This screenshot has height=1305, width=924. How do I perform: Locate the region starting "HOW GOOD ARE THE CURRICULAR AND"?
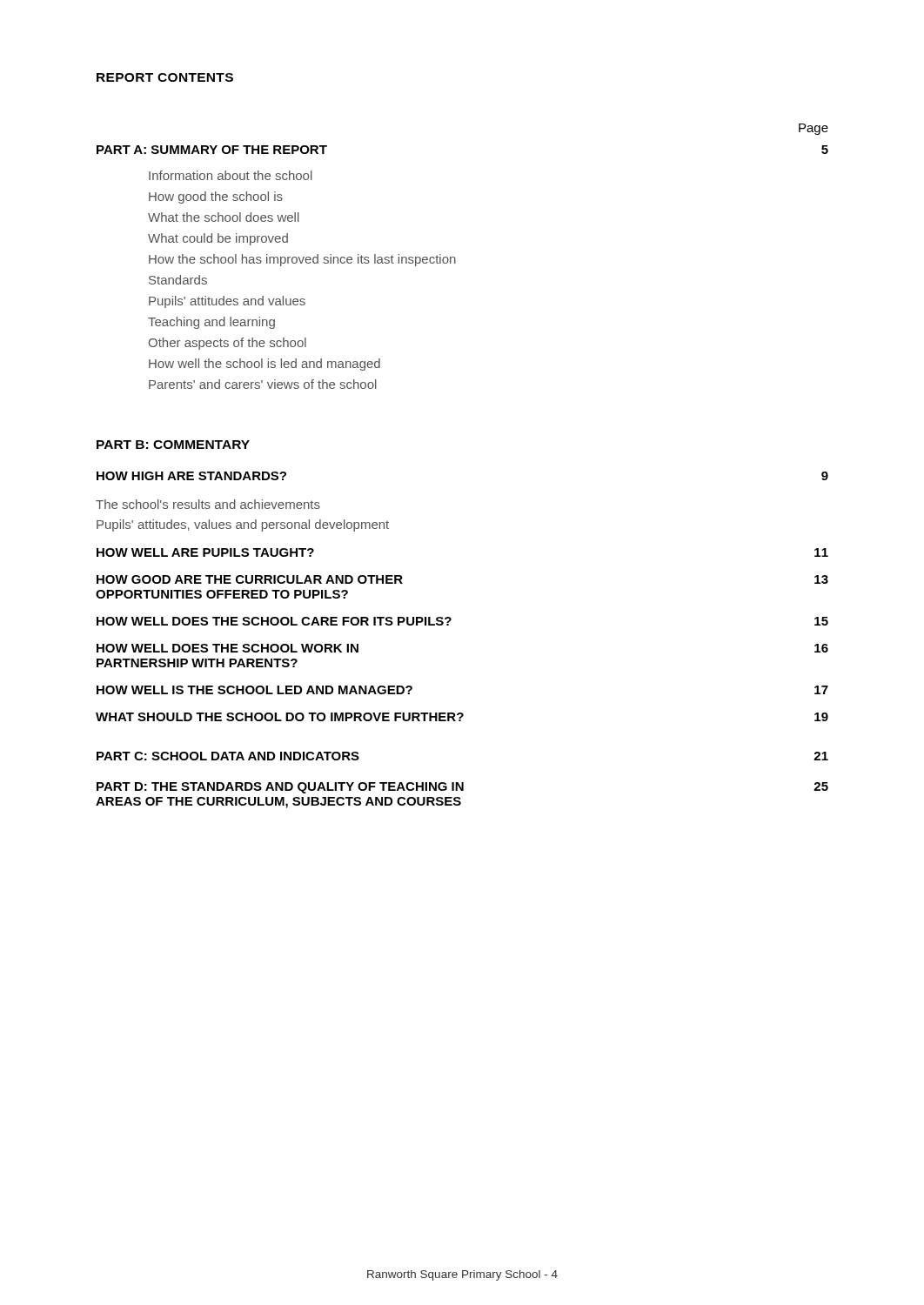[249, 586]
